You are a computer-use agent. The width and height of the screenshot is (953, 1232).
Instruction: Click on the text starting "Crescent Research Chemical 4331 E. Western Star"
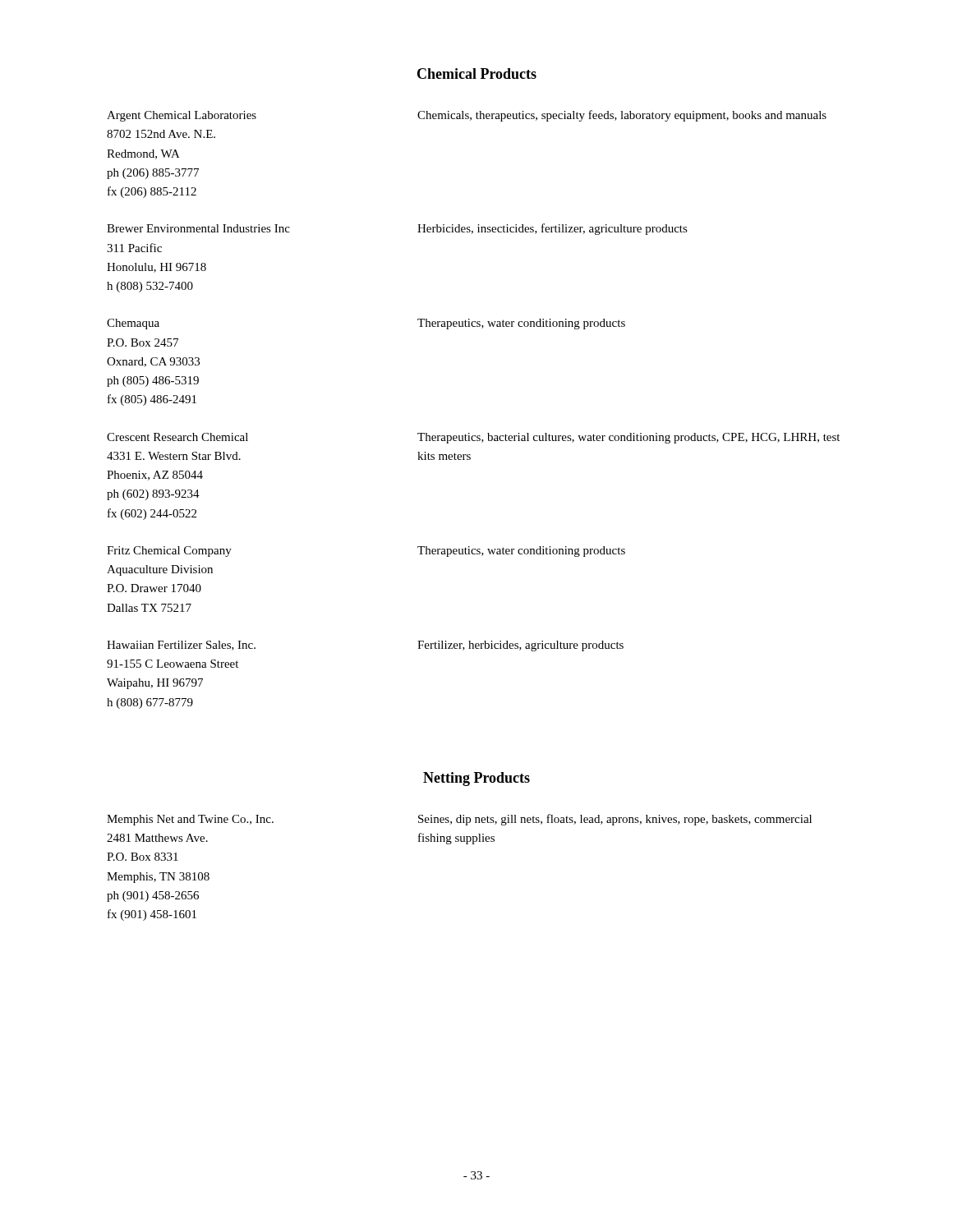(x=473, y=438)
